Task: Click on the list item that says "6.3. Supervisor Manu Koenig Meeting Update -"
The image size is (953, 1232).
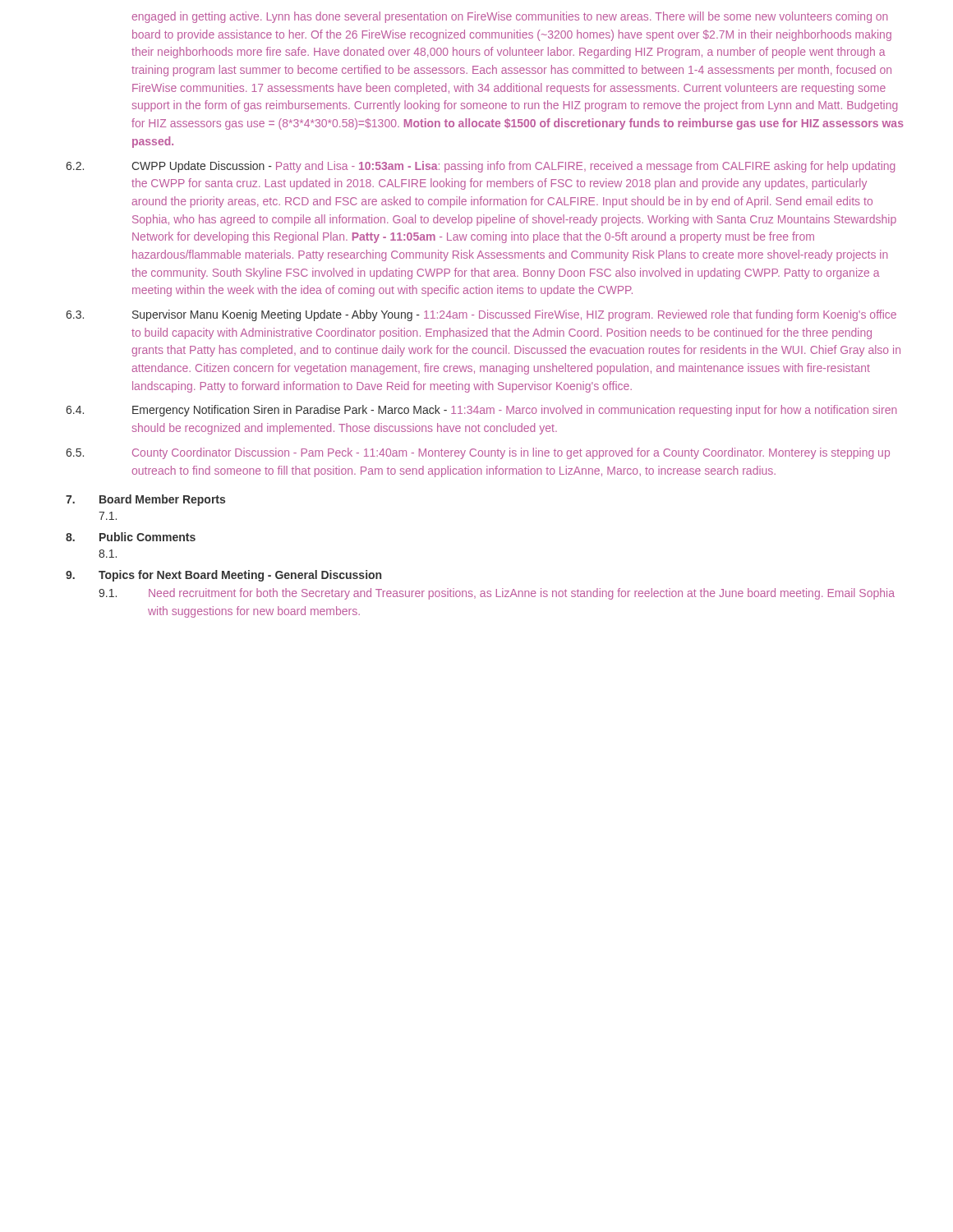Action: pos(485,351)
